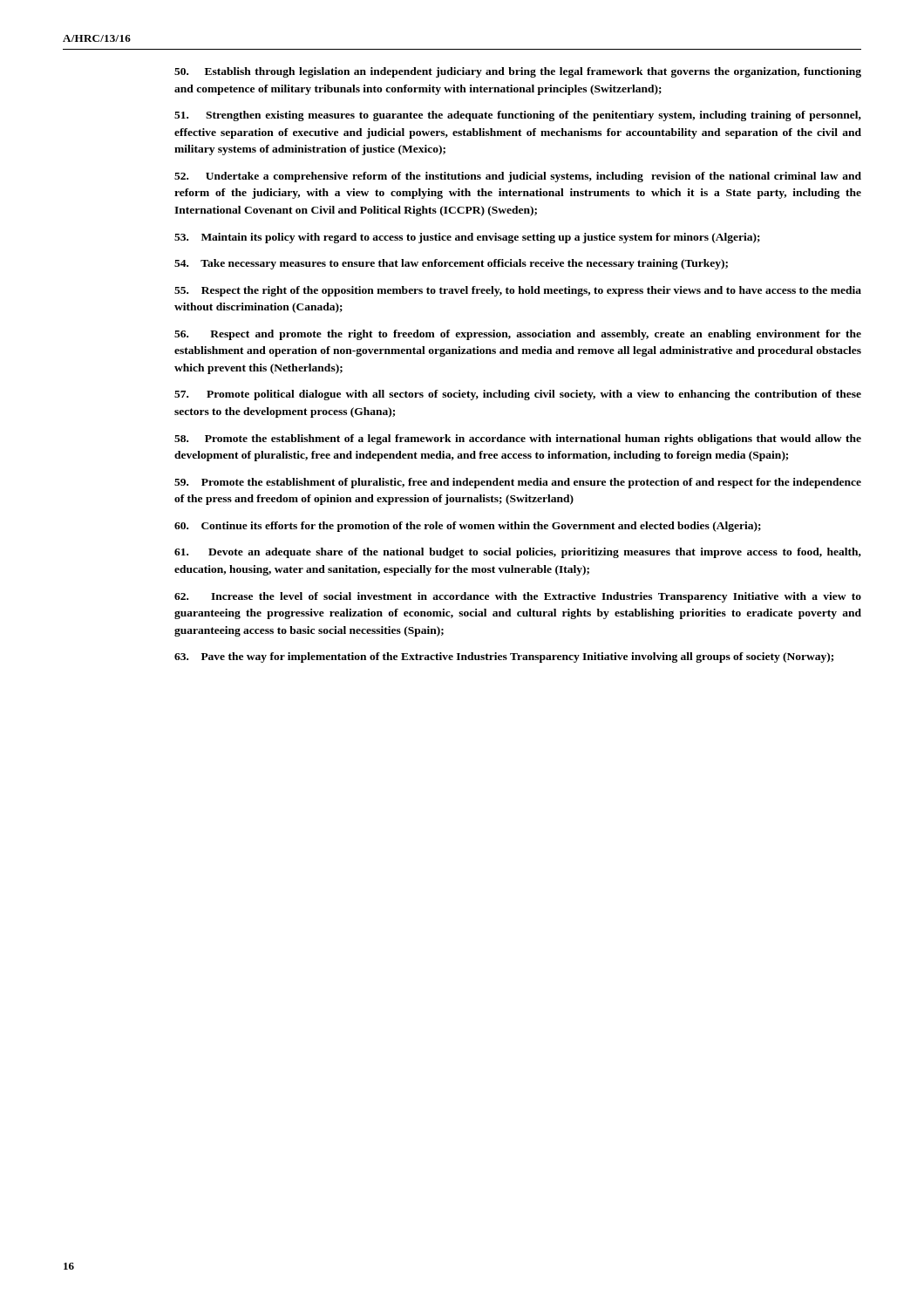
Task: Locate the list item that says "50. Establish through legislation an"
Action: pyautogui.click(x=518, y=80)
